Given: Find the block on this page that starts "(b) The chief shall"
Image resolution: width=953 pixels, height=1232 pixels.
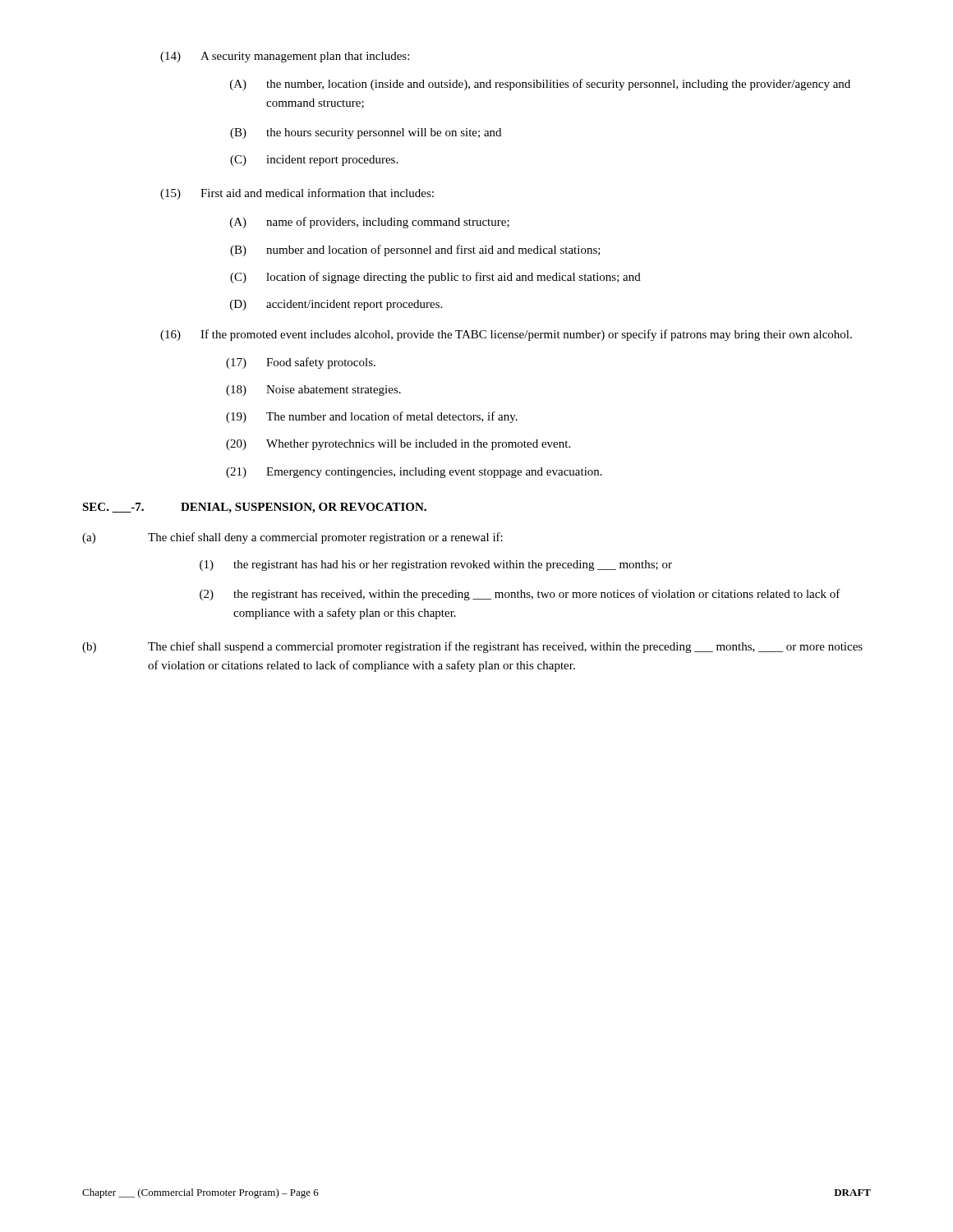Looking at the screenshot, I should click(476, 656).
